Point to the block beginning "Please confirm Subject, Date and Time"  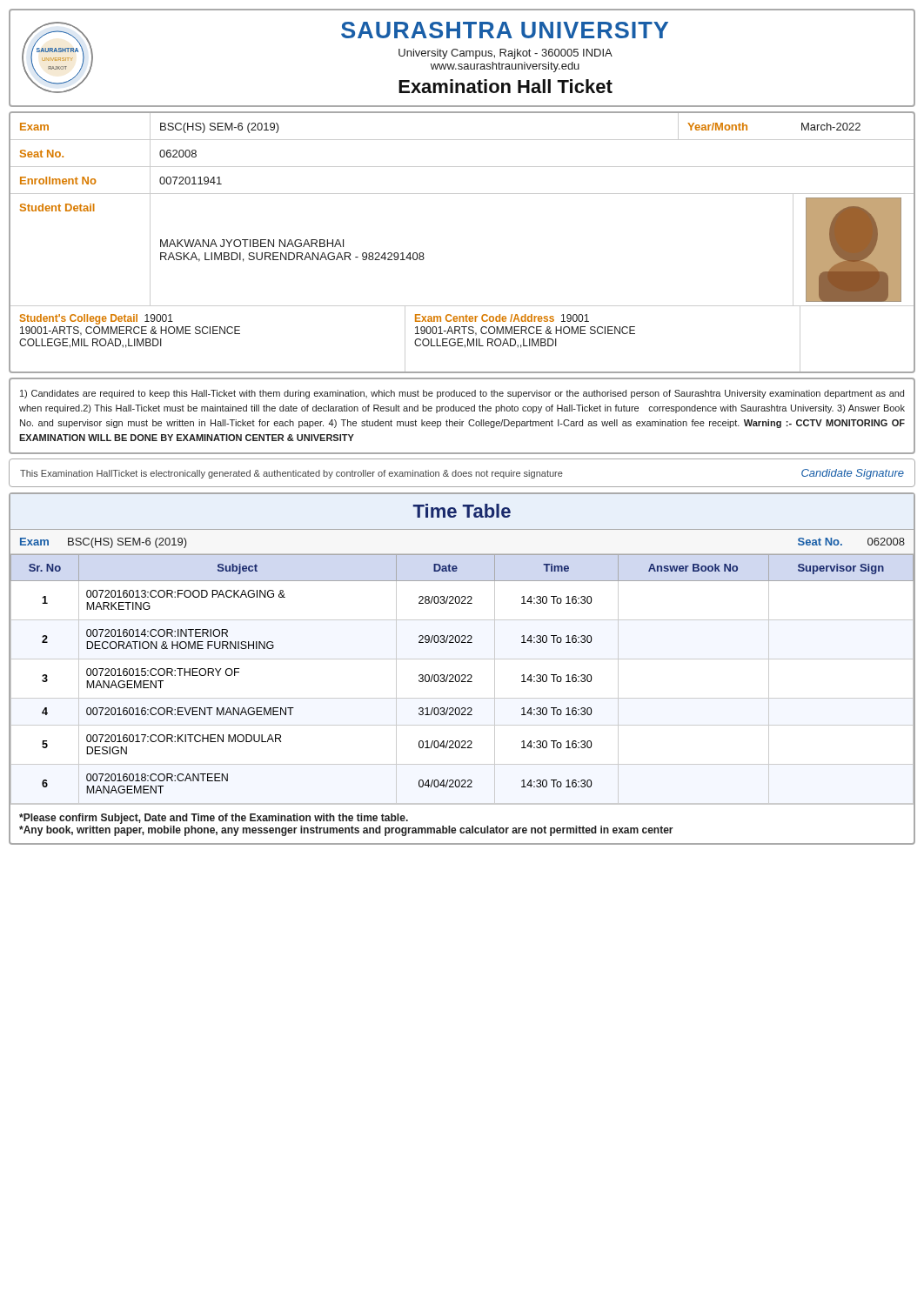(462, 824)
